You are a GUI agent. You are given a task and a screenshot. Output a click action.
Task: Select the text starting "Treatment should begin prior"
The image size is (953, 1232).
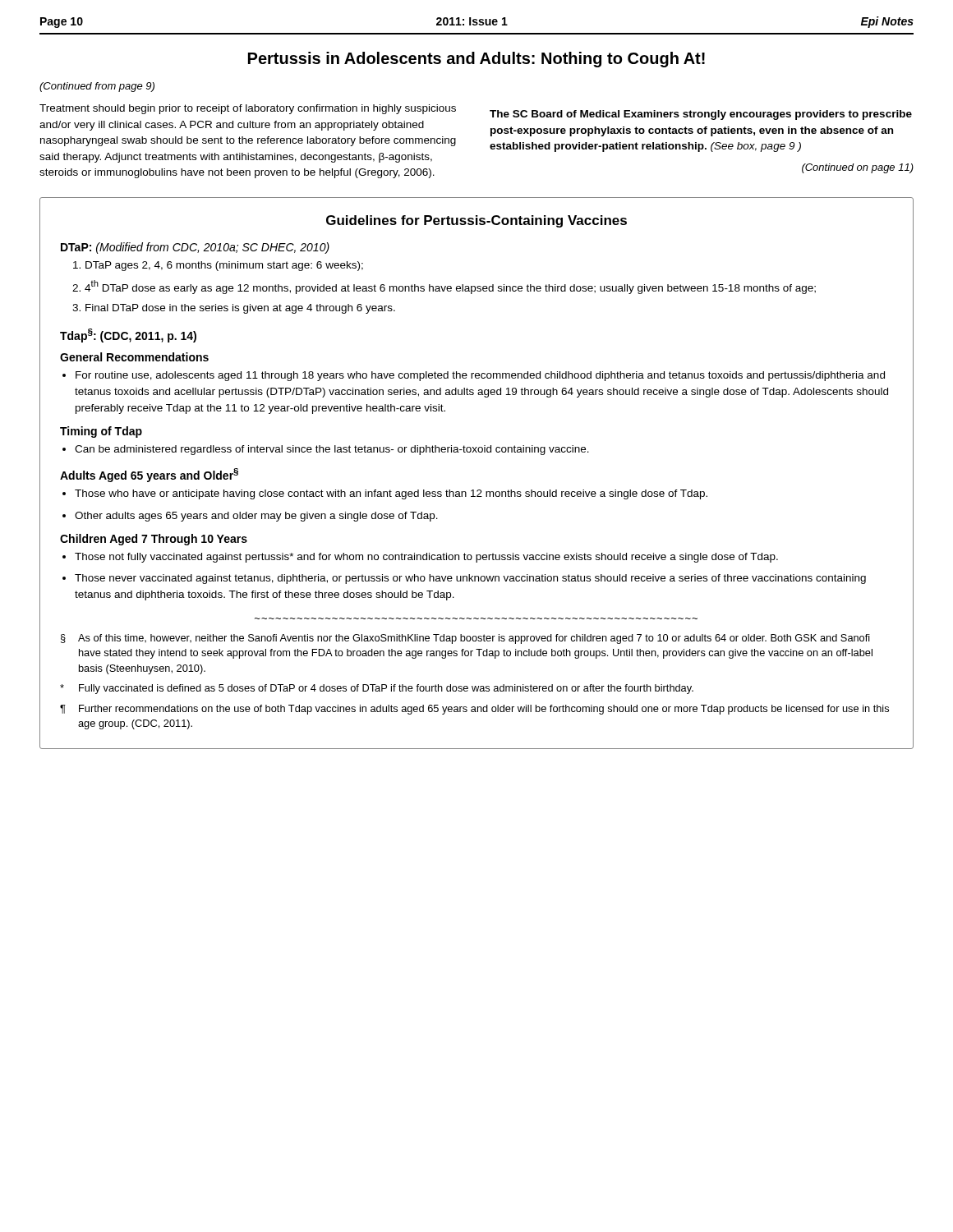(x=248, y=140)
